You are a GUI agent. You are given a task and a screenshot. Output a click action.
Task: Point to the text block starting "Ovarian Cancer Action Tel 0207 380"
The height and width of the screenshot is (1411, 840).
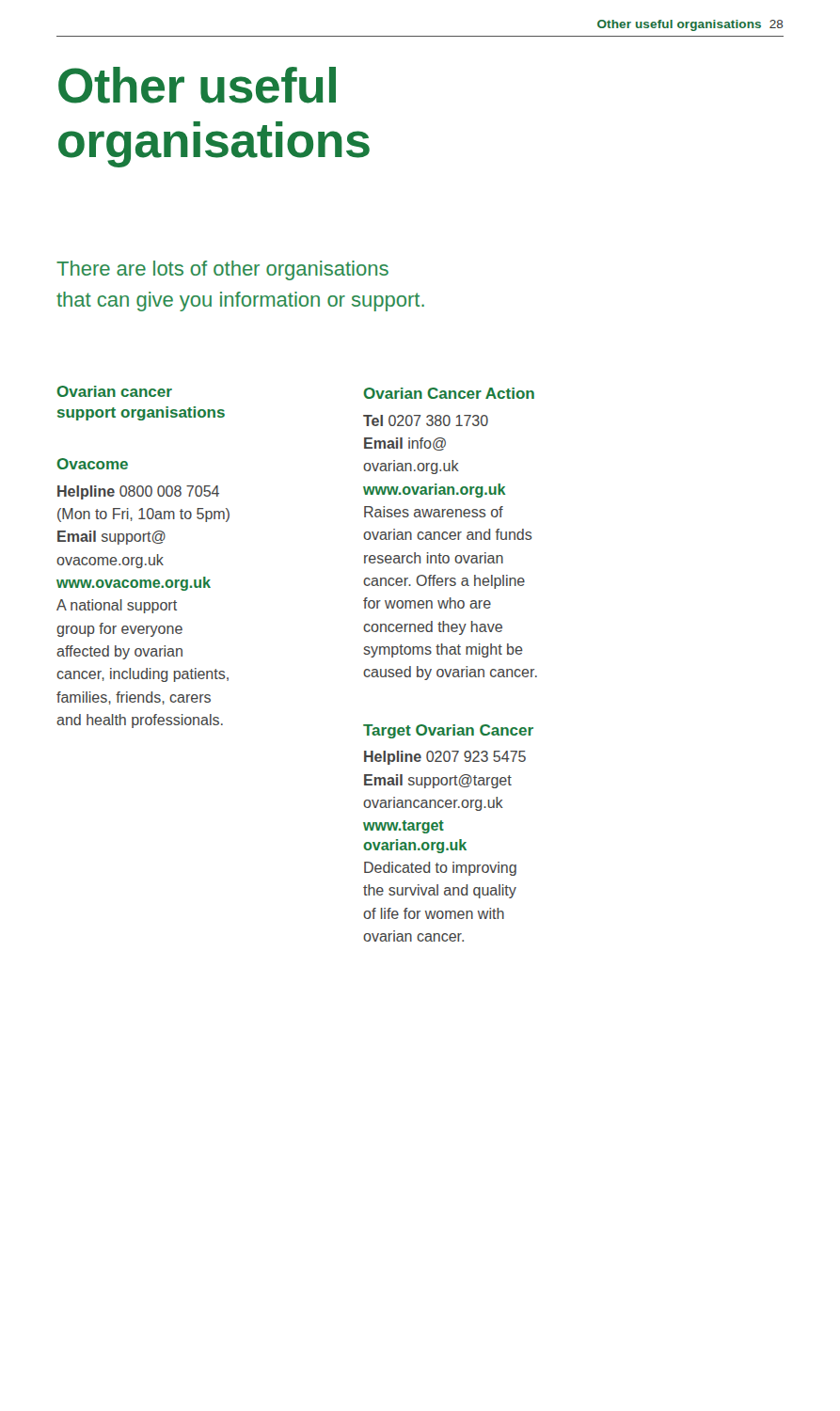pos(449,393)
